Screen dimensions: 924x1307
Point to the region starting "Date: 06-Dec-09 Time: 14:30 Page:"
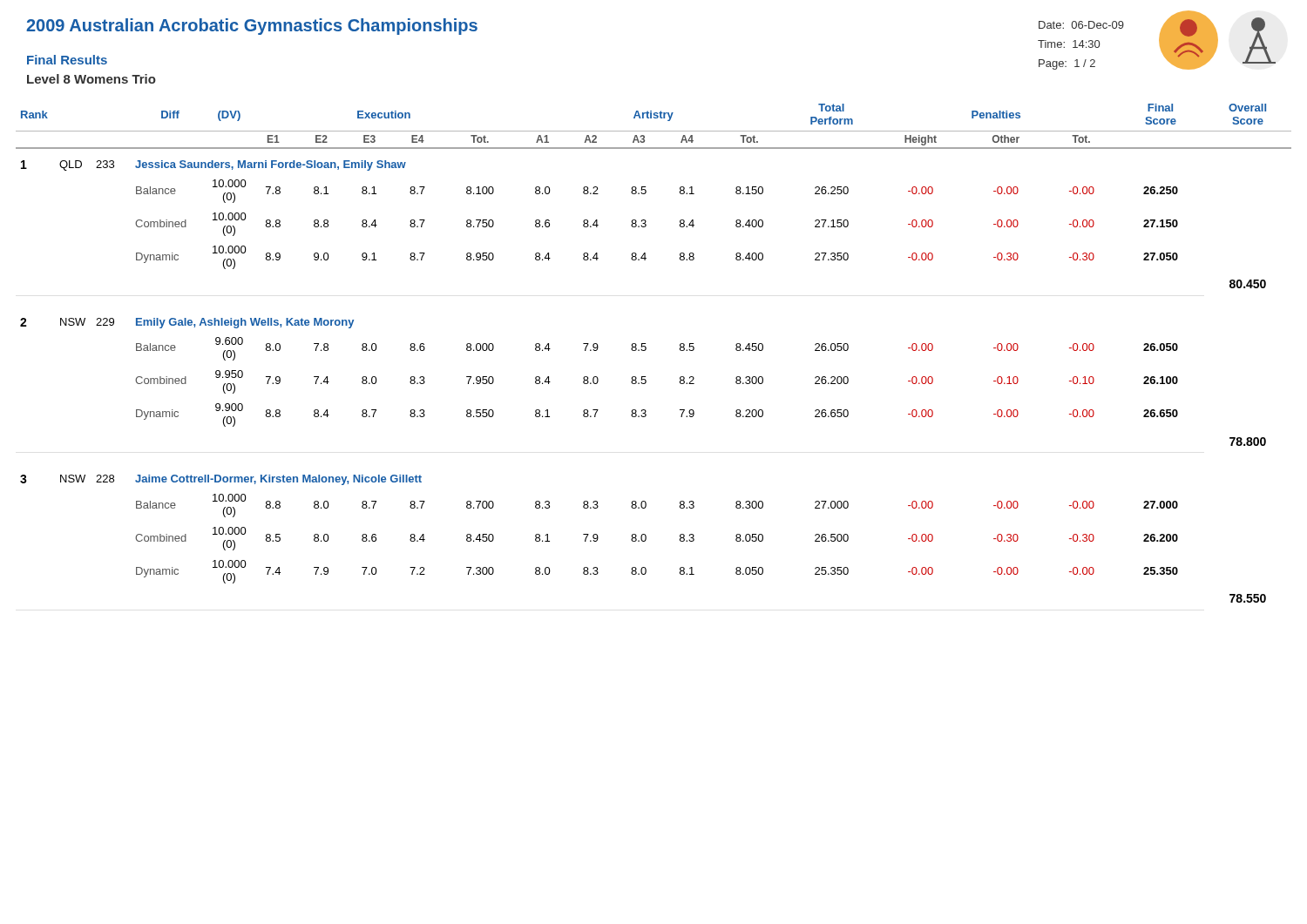1081,44
